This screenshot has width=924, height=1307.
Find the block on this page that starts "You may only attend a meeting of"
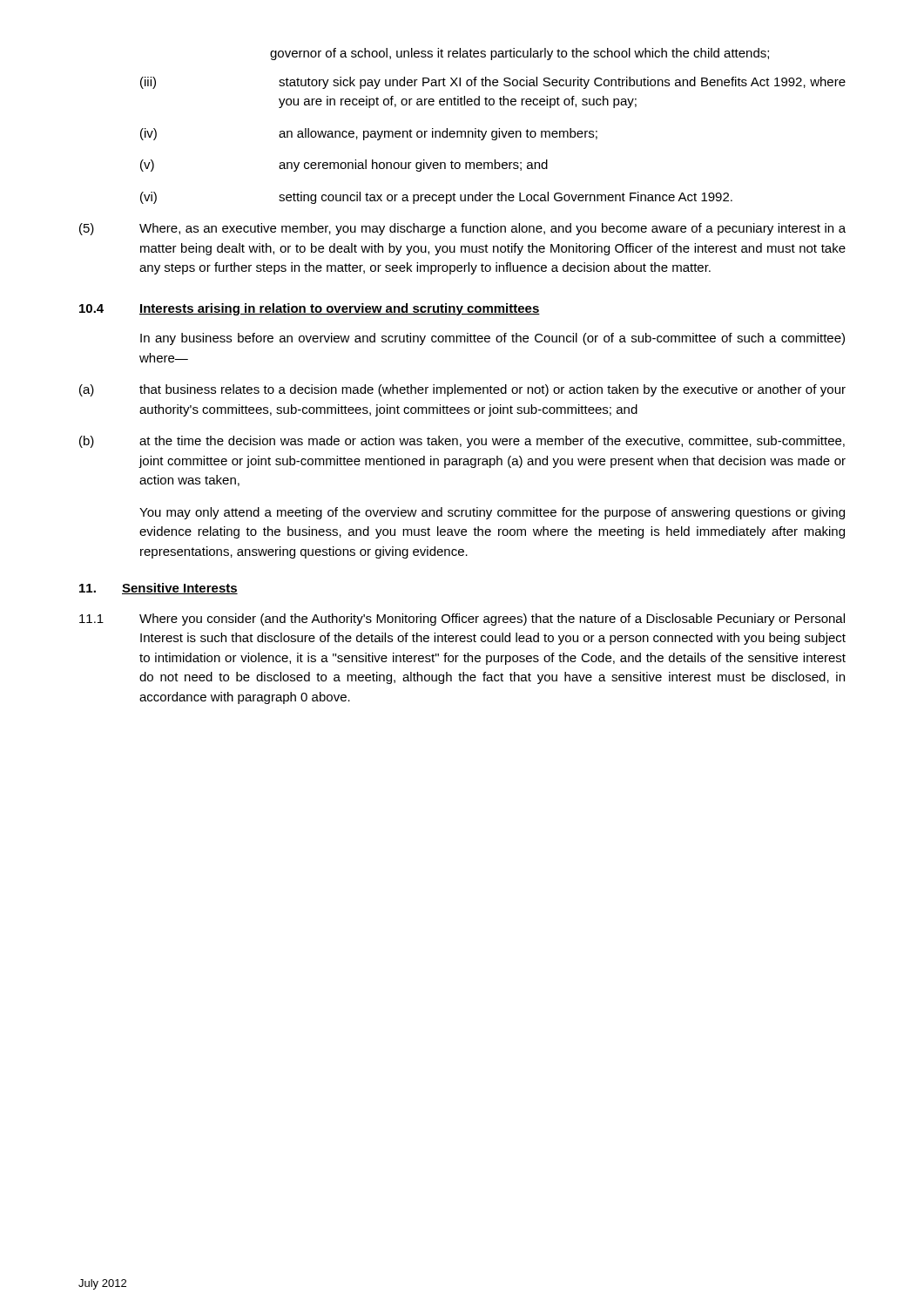[492, 531]
